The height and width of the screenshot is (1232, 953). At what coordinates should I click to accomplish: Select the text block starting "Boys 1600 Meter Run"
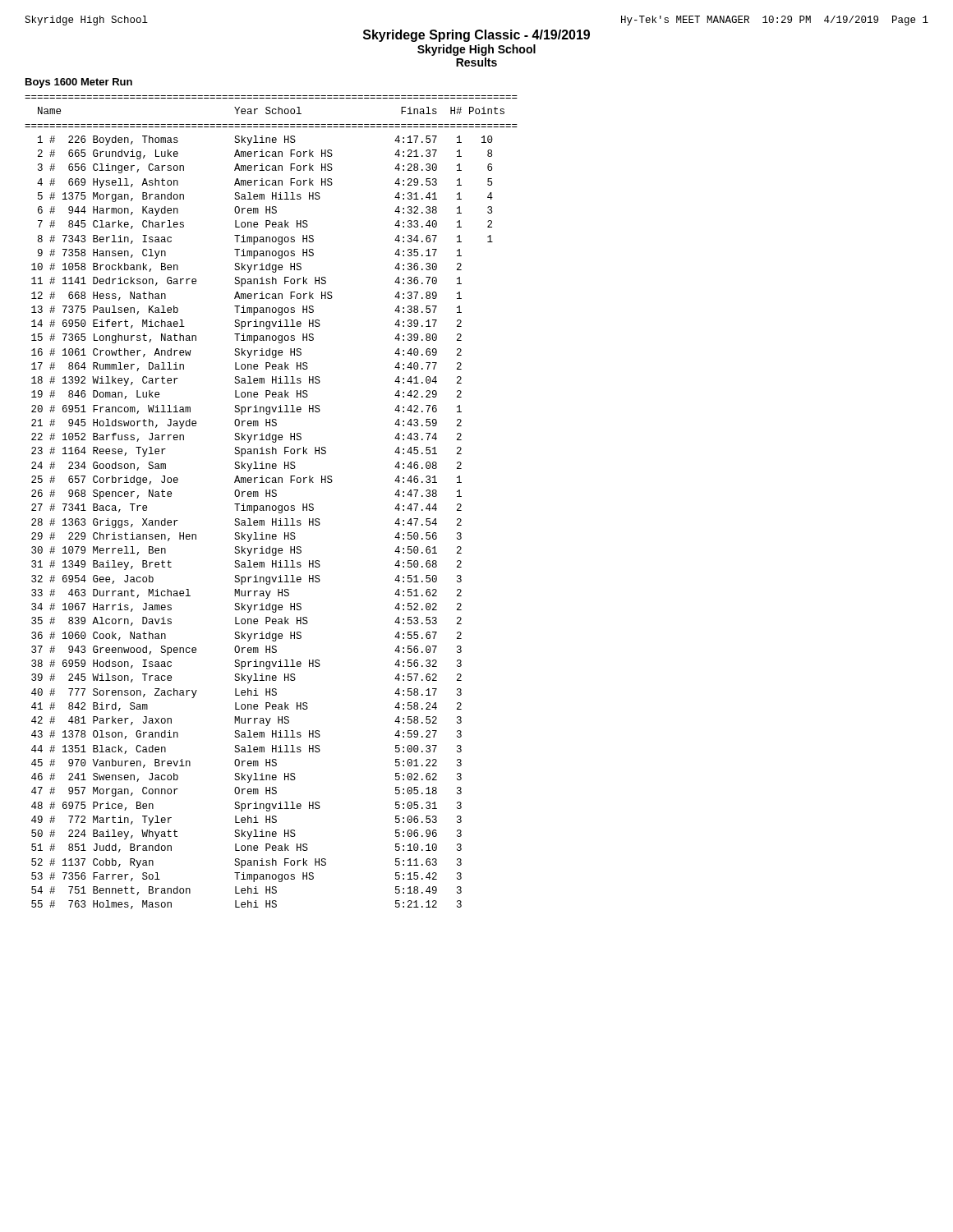pyautogui.click(x=79, y=82)
